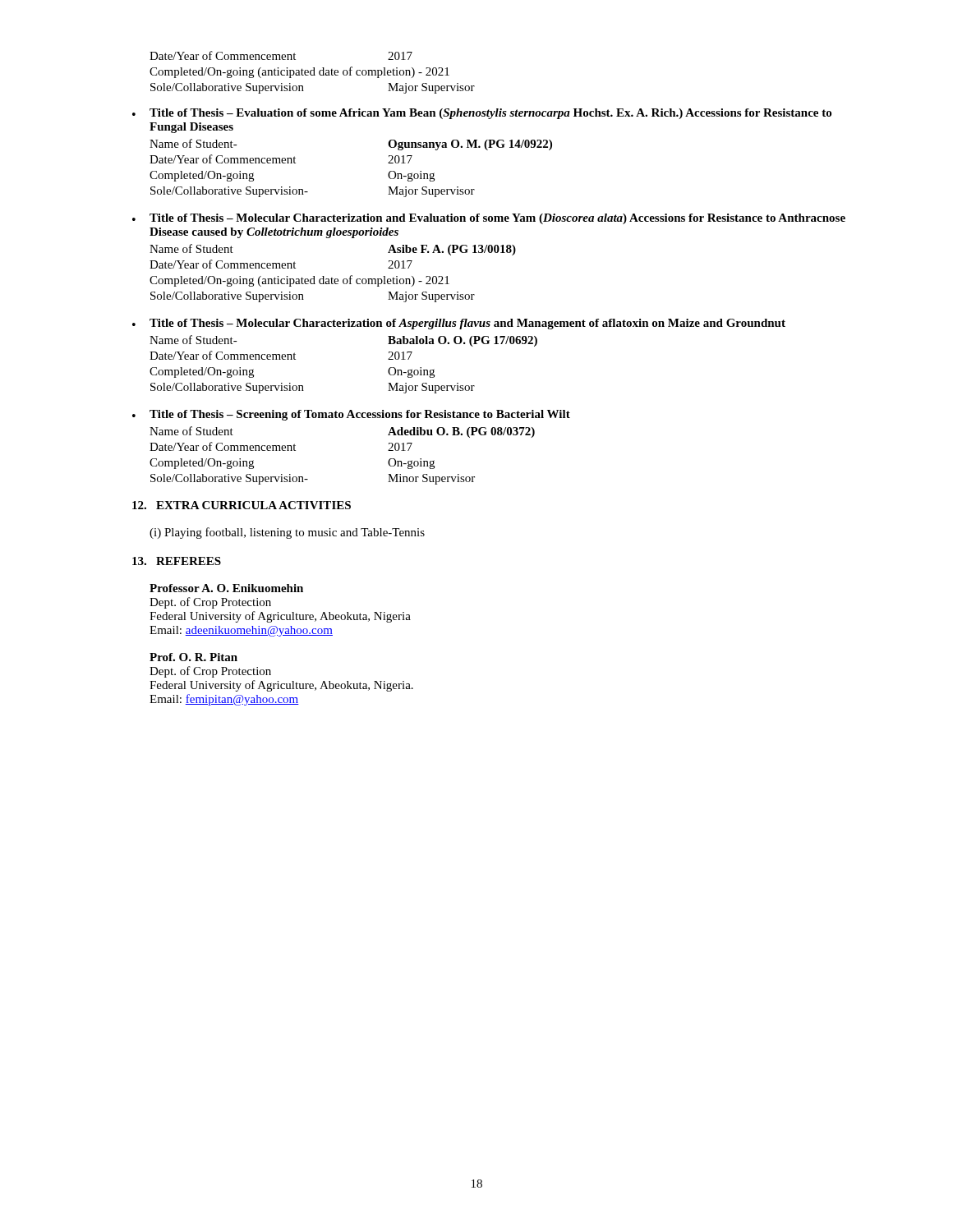953x1232 pixels.
Task: Find the passage starting "13. Referees"
Action: tap(176, 561)
